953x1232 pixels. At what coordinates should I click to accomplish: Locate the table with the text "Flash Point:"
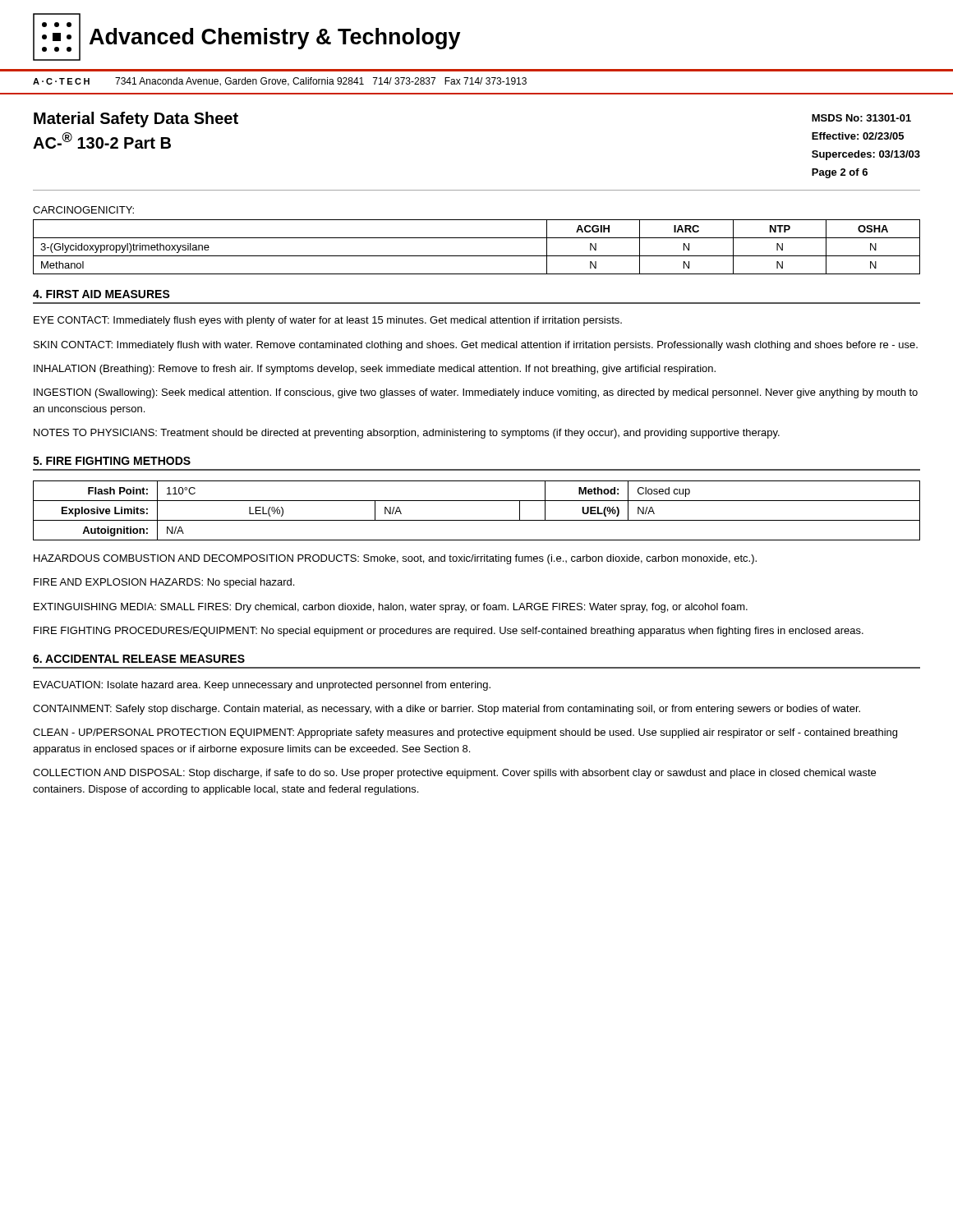pyautogui.click(x=476, y=511)
